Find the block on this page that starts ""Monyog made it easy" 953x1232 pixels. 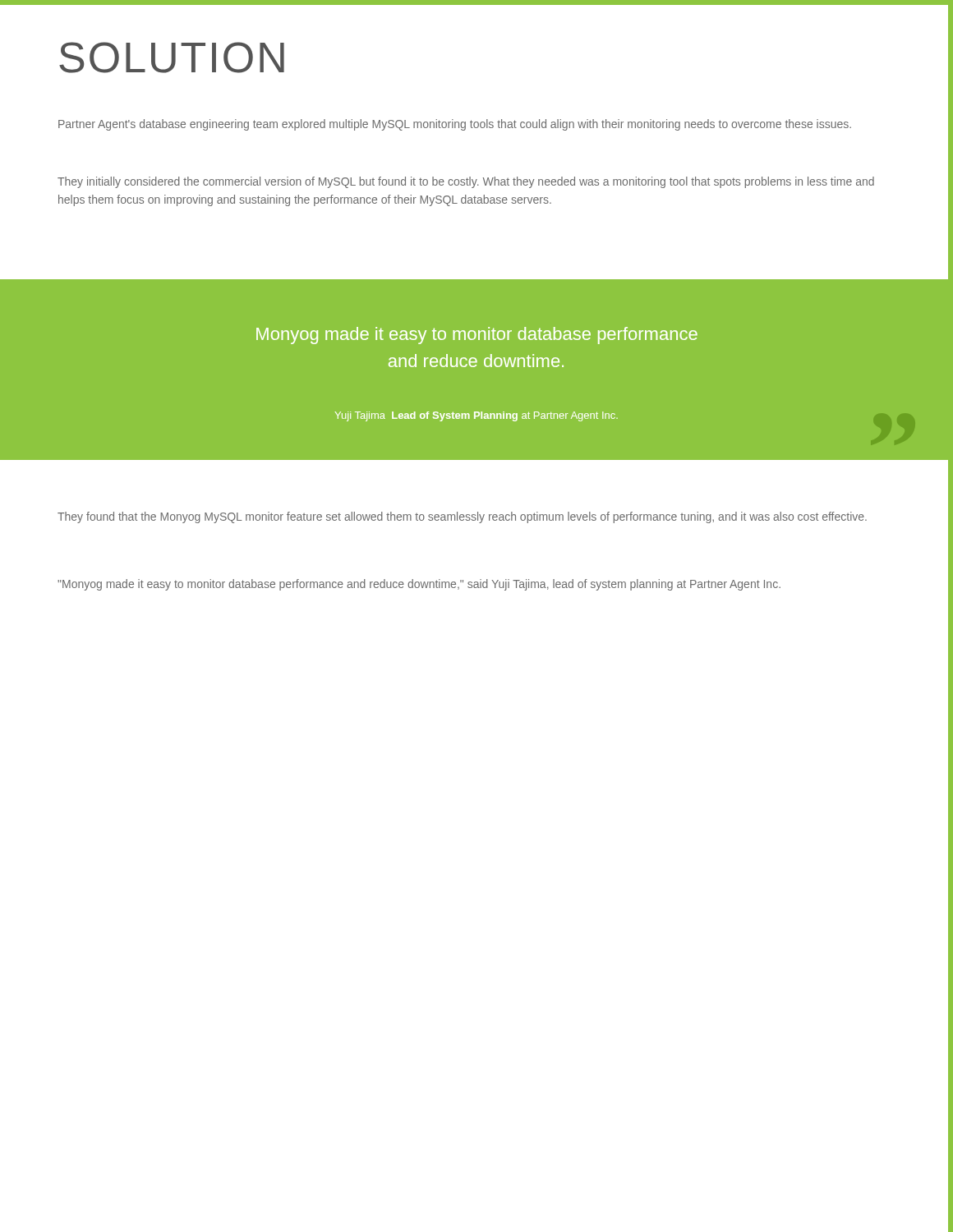419,584
